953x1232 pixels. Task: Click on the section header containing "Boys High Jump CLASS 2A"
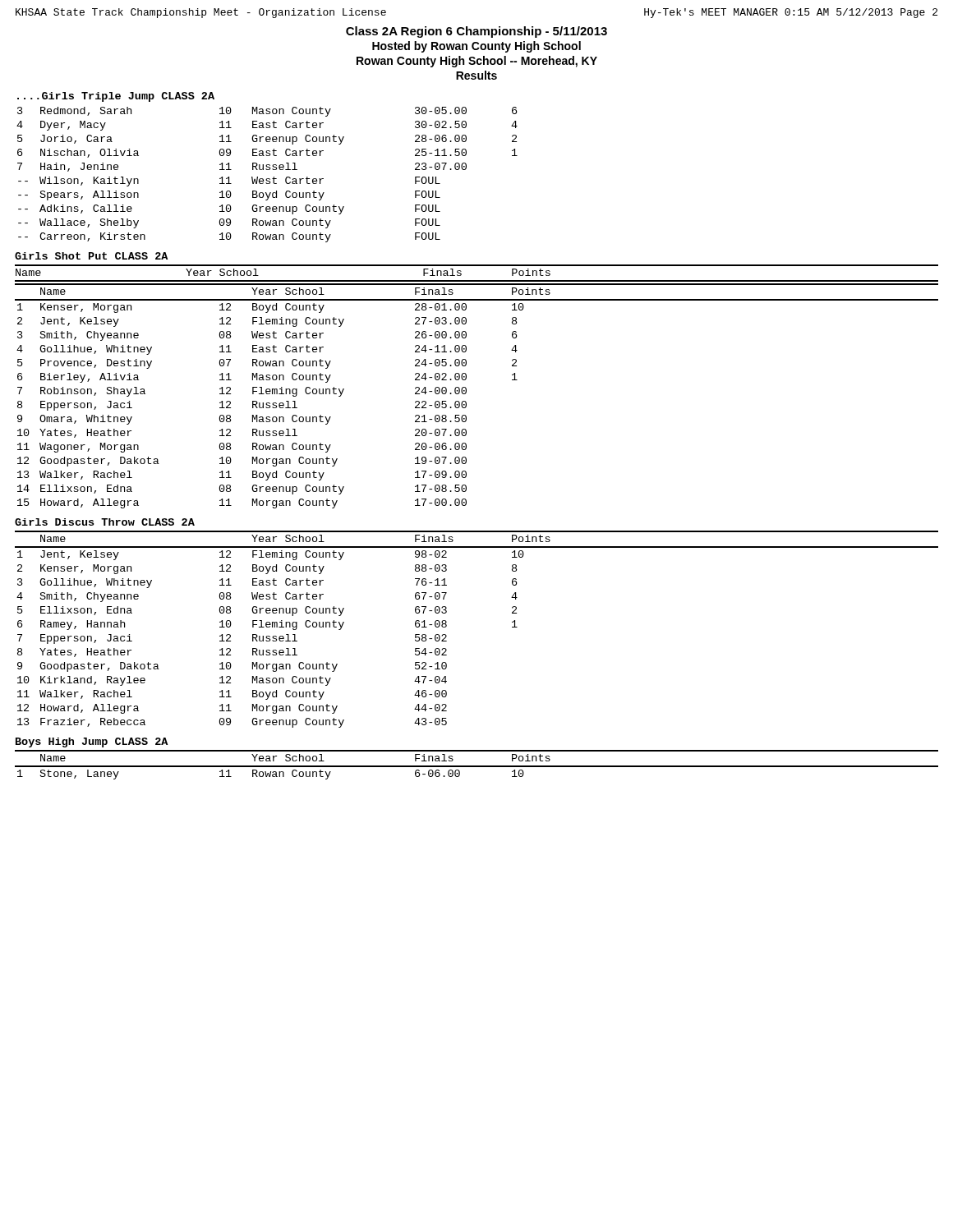[x=91, y=742]
